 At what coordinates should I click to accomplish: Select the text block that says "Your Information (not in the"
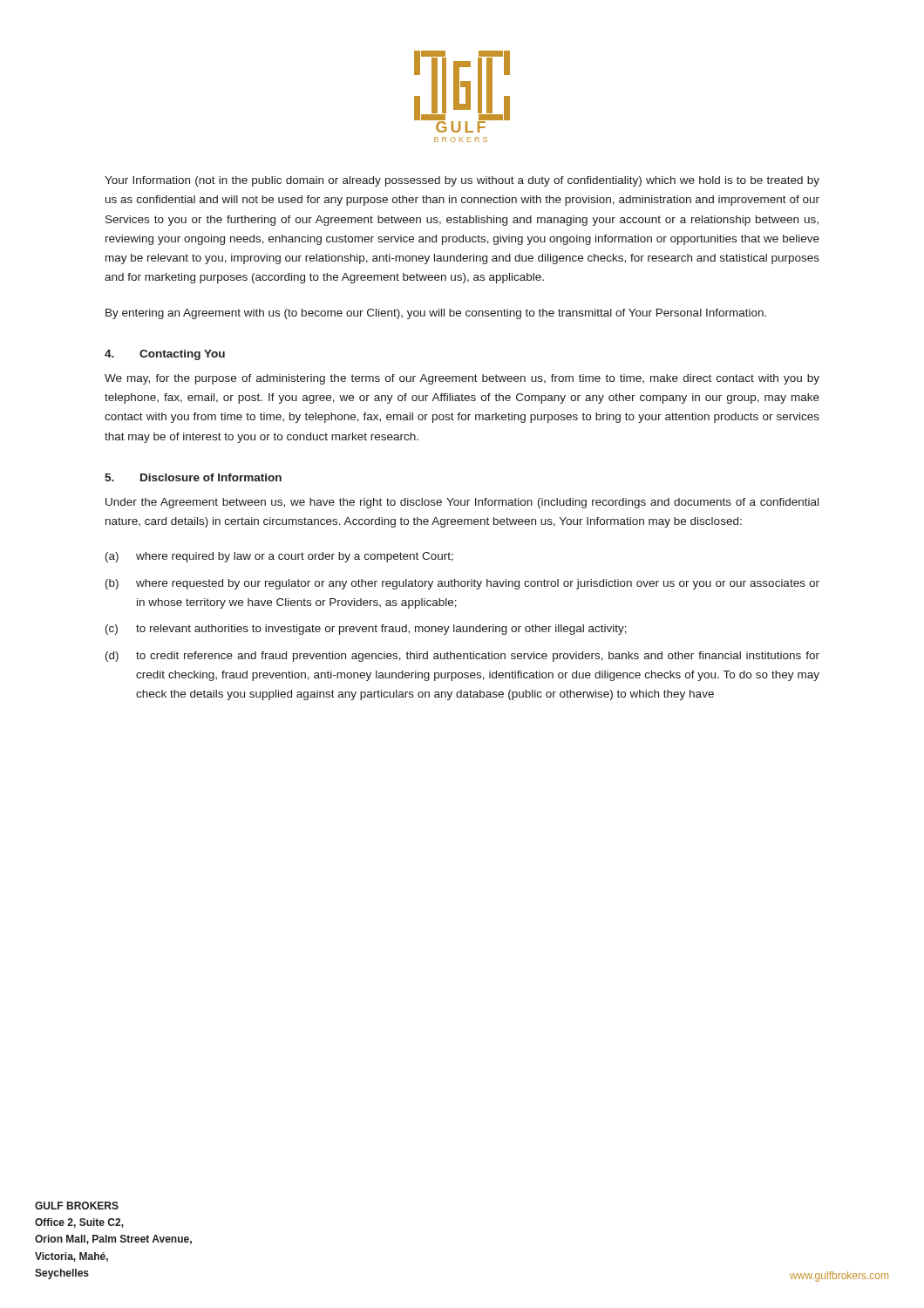462,229
